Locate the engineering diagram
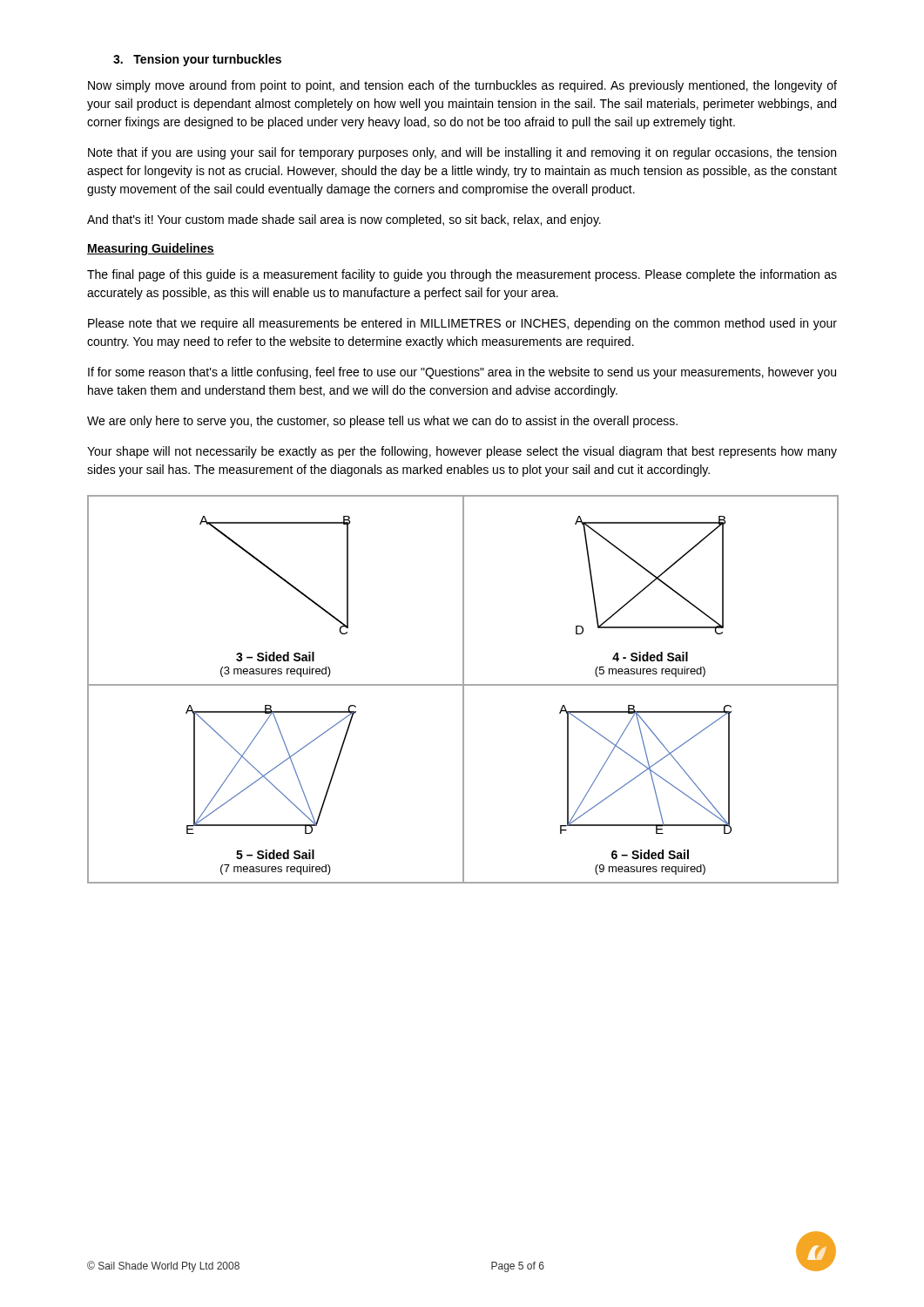This screenshot has width=924, height=1307. 462,689
